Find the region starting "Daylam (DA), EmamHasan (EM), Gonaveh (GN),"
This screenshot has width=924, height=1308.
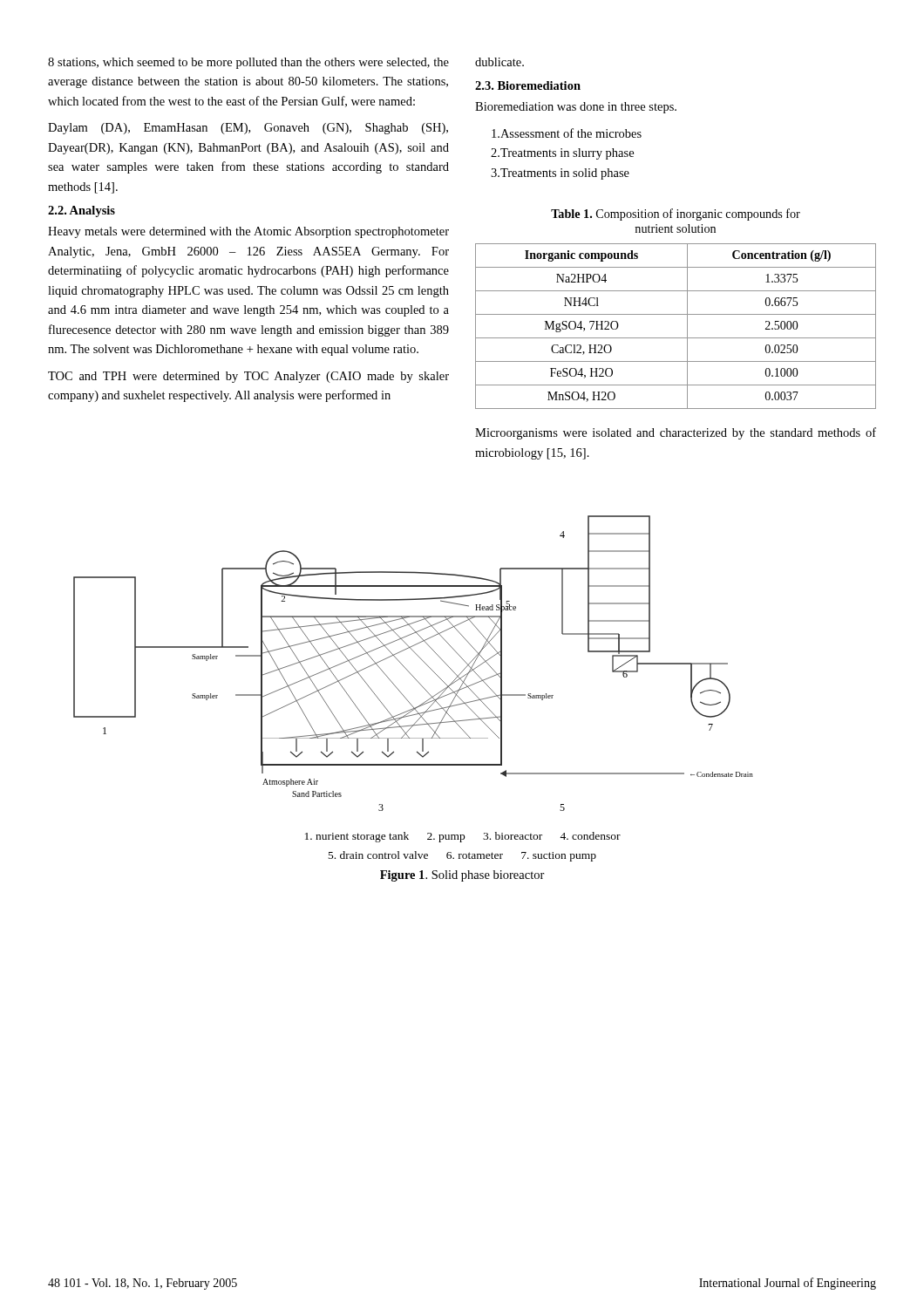[x=248, y=157]
